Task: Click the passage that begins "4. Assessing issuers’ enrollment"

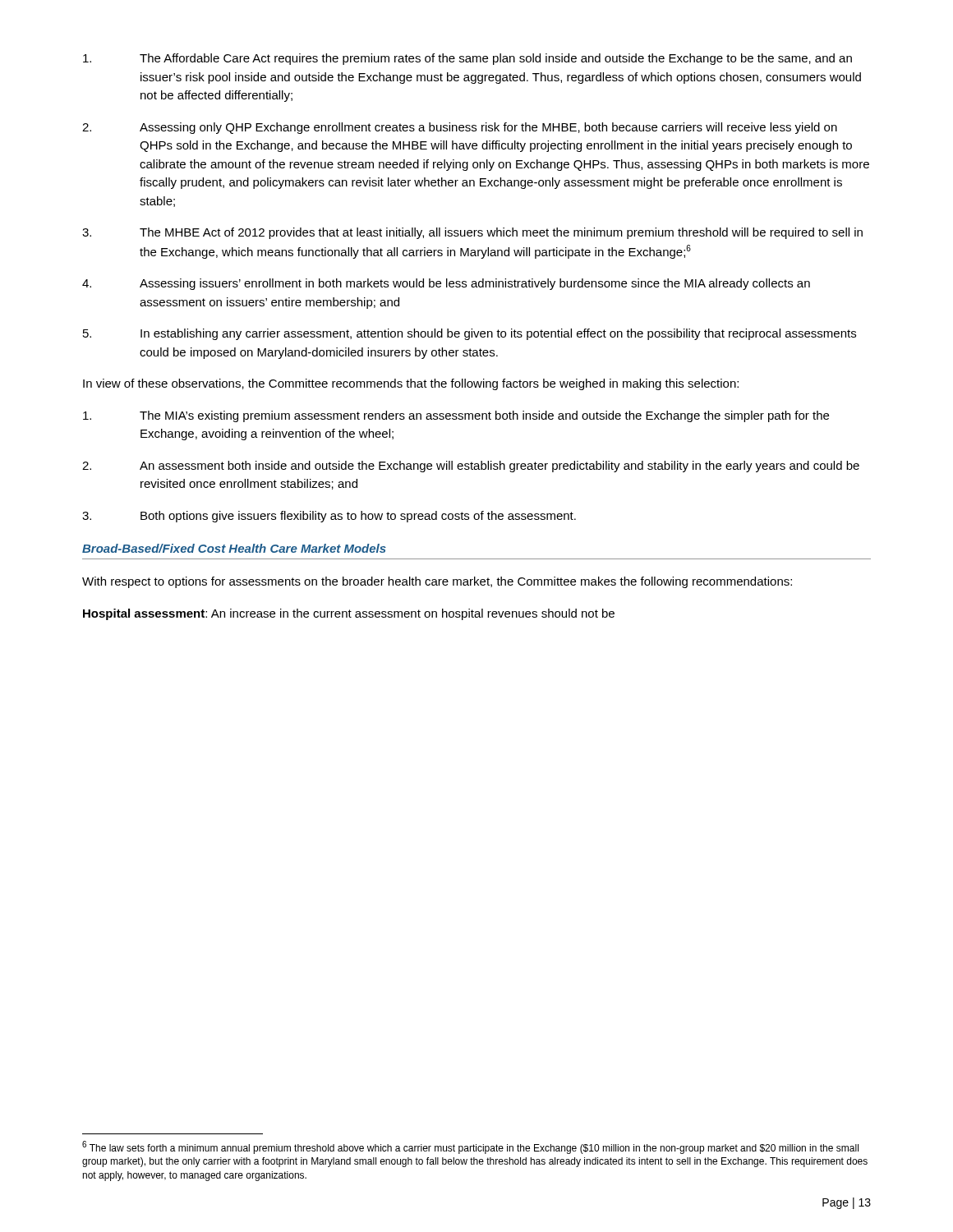Action: [476, 293]
